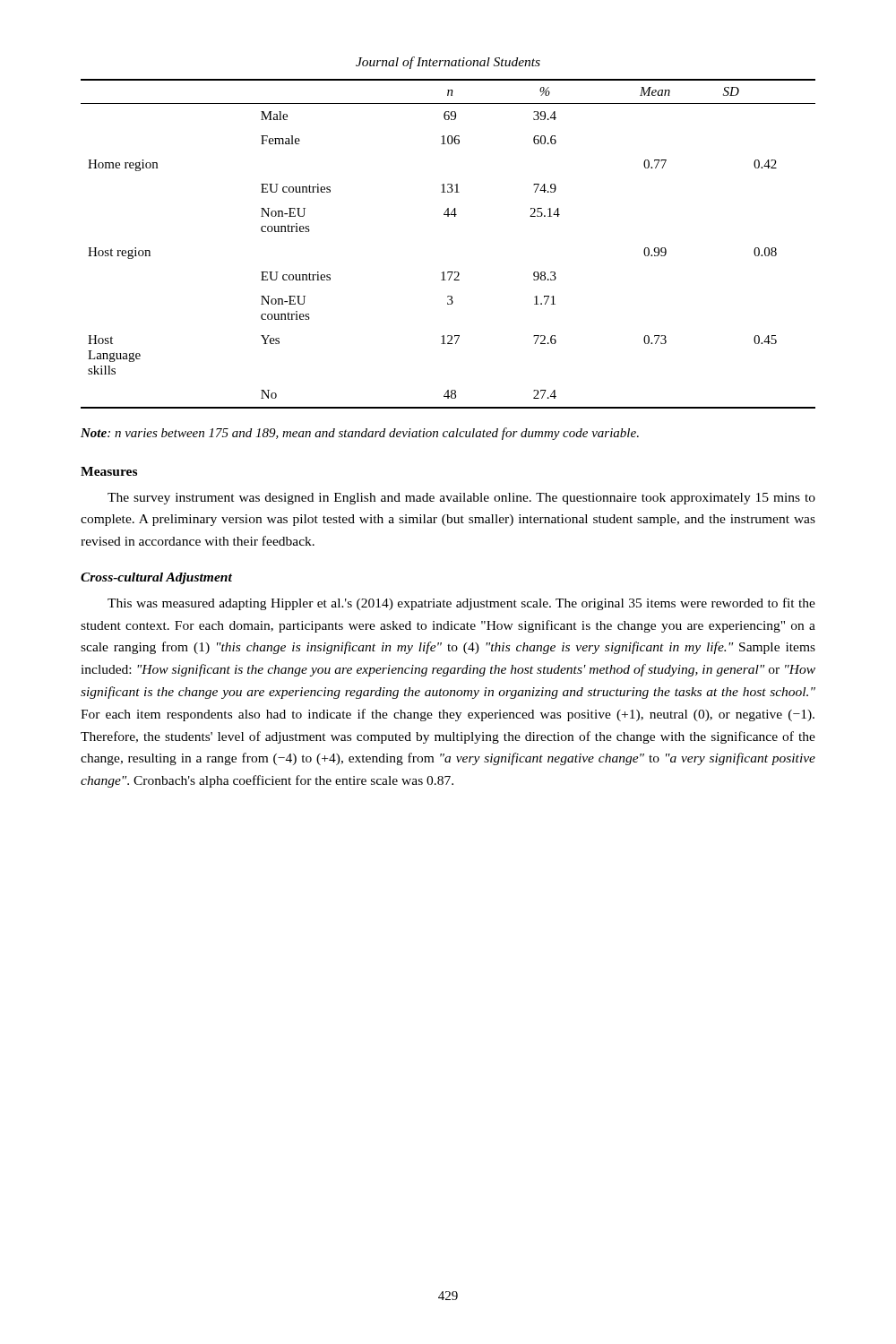Click the footnote
The height and width of the screenshot is (1344, 896).
[360, 433]
